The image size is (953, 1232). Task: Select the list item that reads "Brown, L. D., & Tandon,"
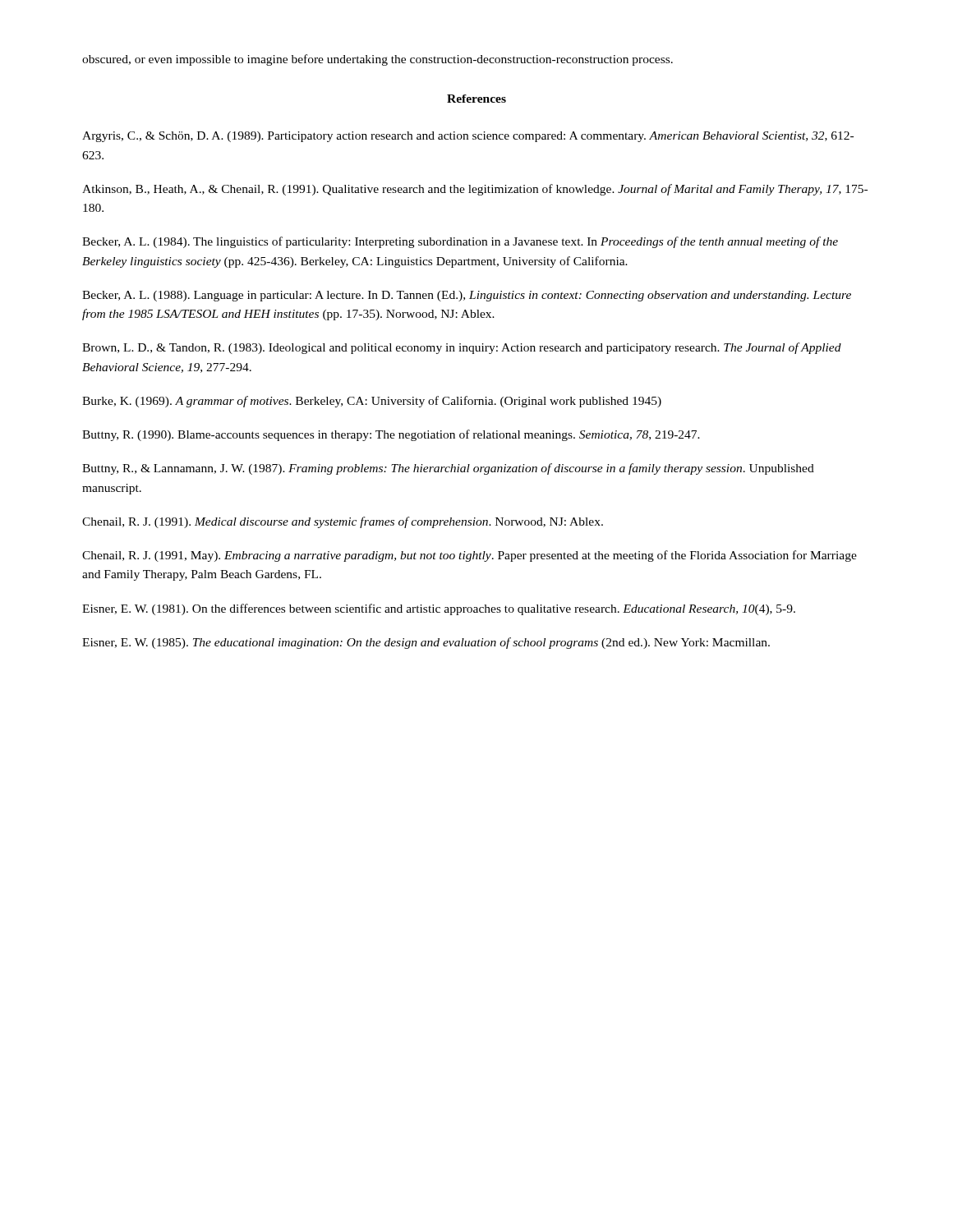point(461,357)
